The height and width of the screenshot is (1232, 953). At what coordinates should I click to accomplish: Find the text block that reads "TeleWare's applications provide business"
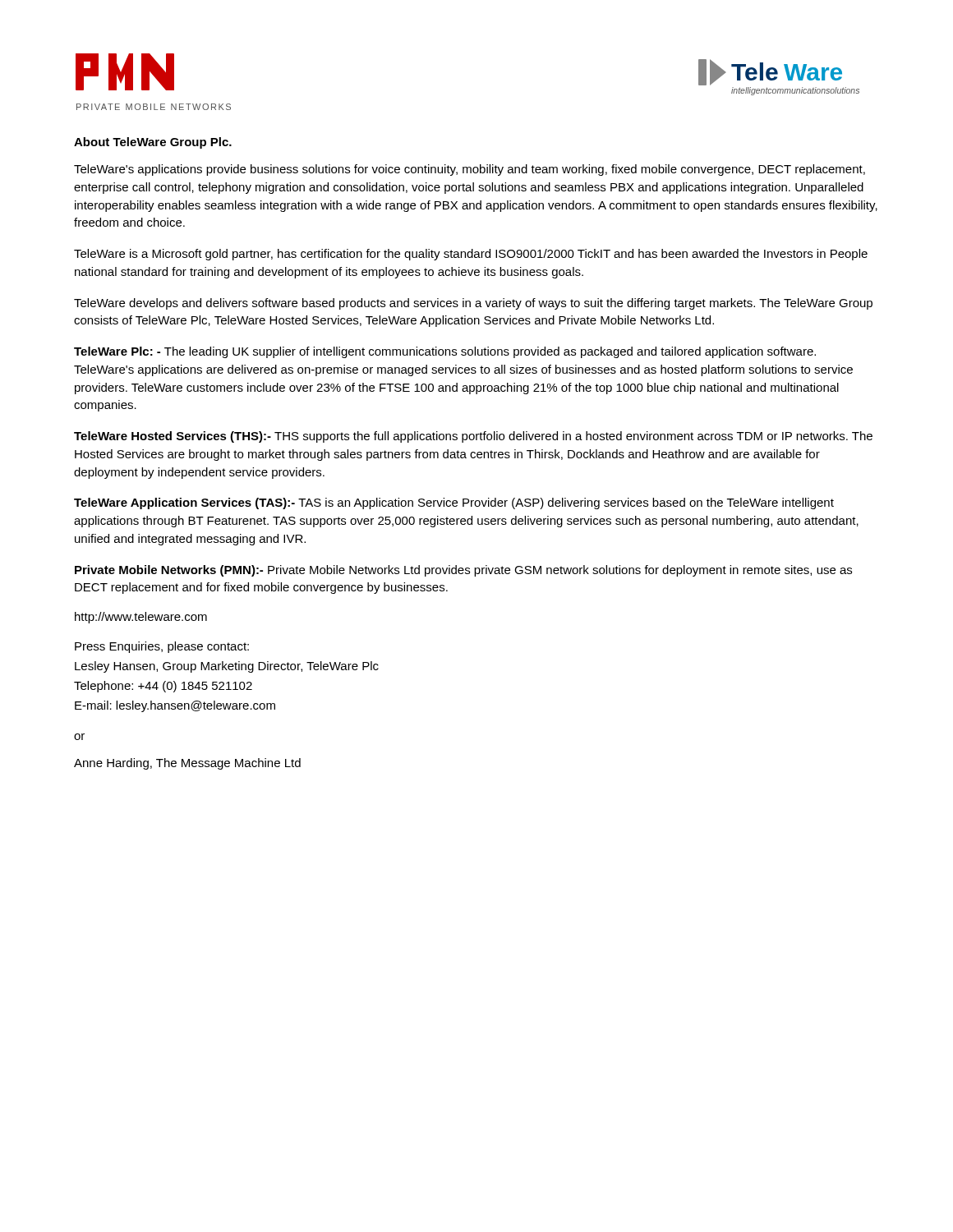coord(476,196)
